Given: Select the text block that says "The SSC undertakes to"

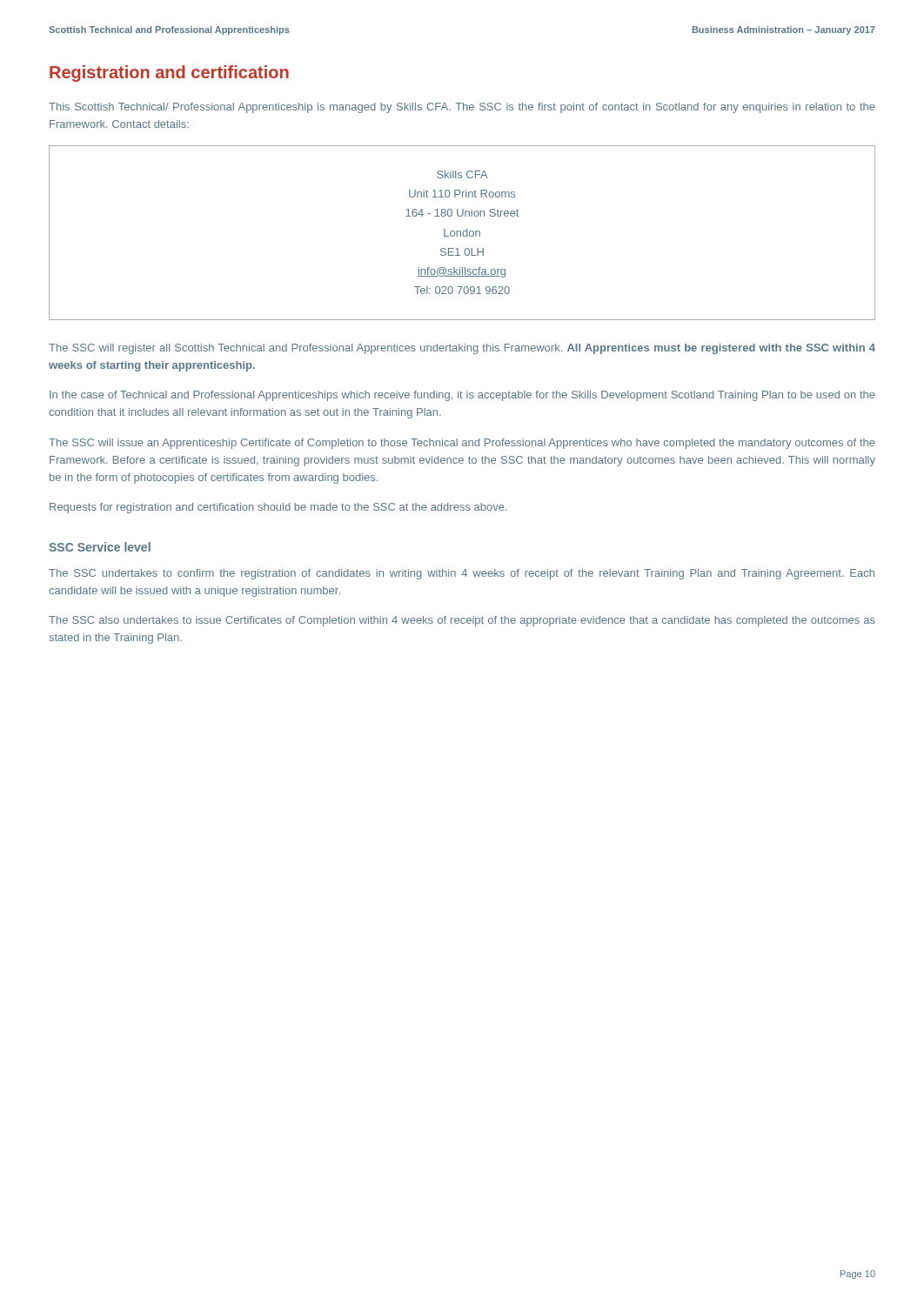Looking at the screenshot, I should point(462,582).
